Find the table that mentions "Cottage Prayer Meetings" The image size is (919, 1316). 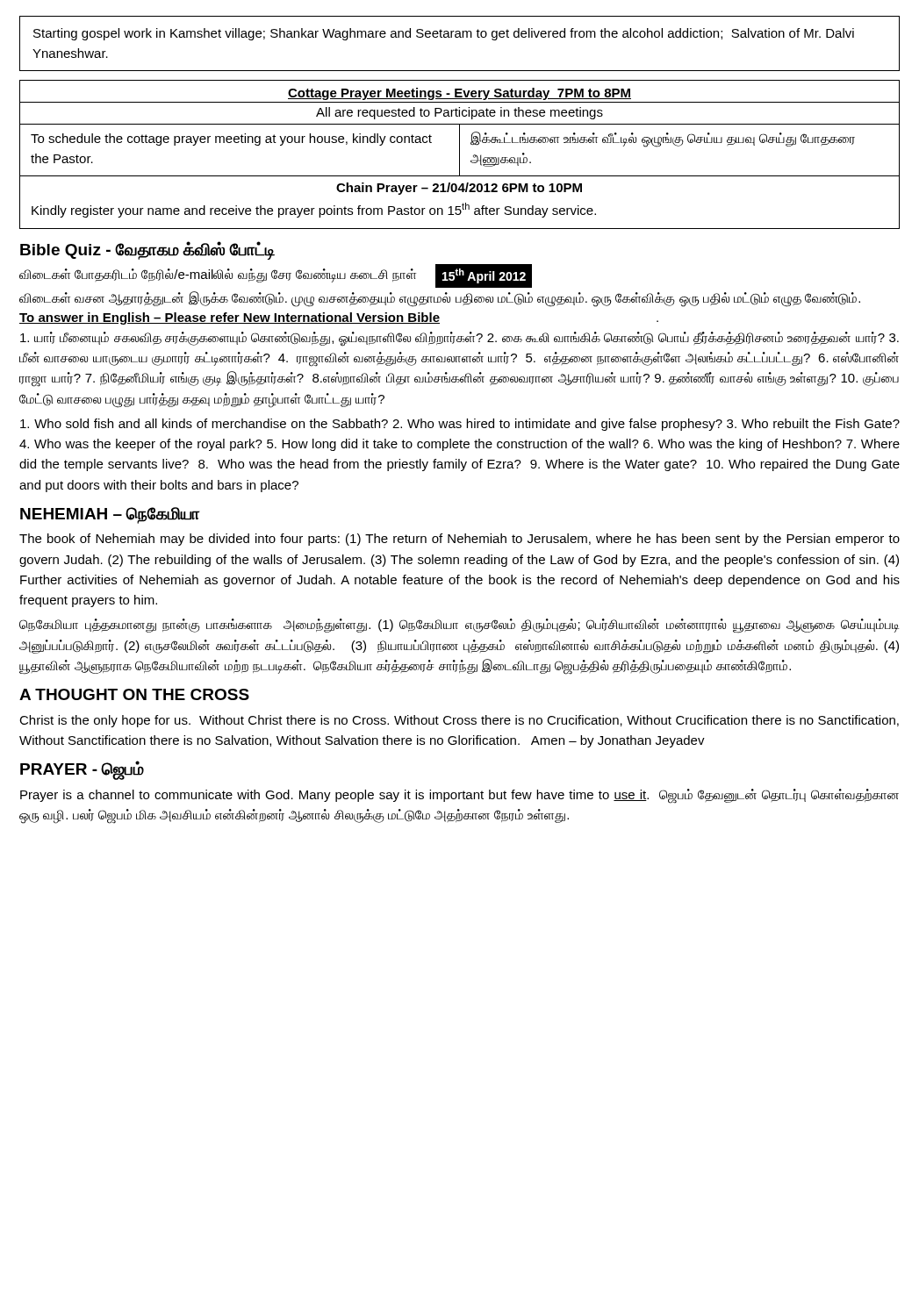click(x=460, y=154)
